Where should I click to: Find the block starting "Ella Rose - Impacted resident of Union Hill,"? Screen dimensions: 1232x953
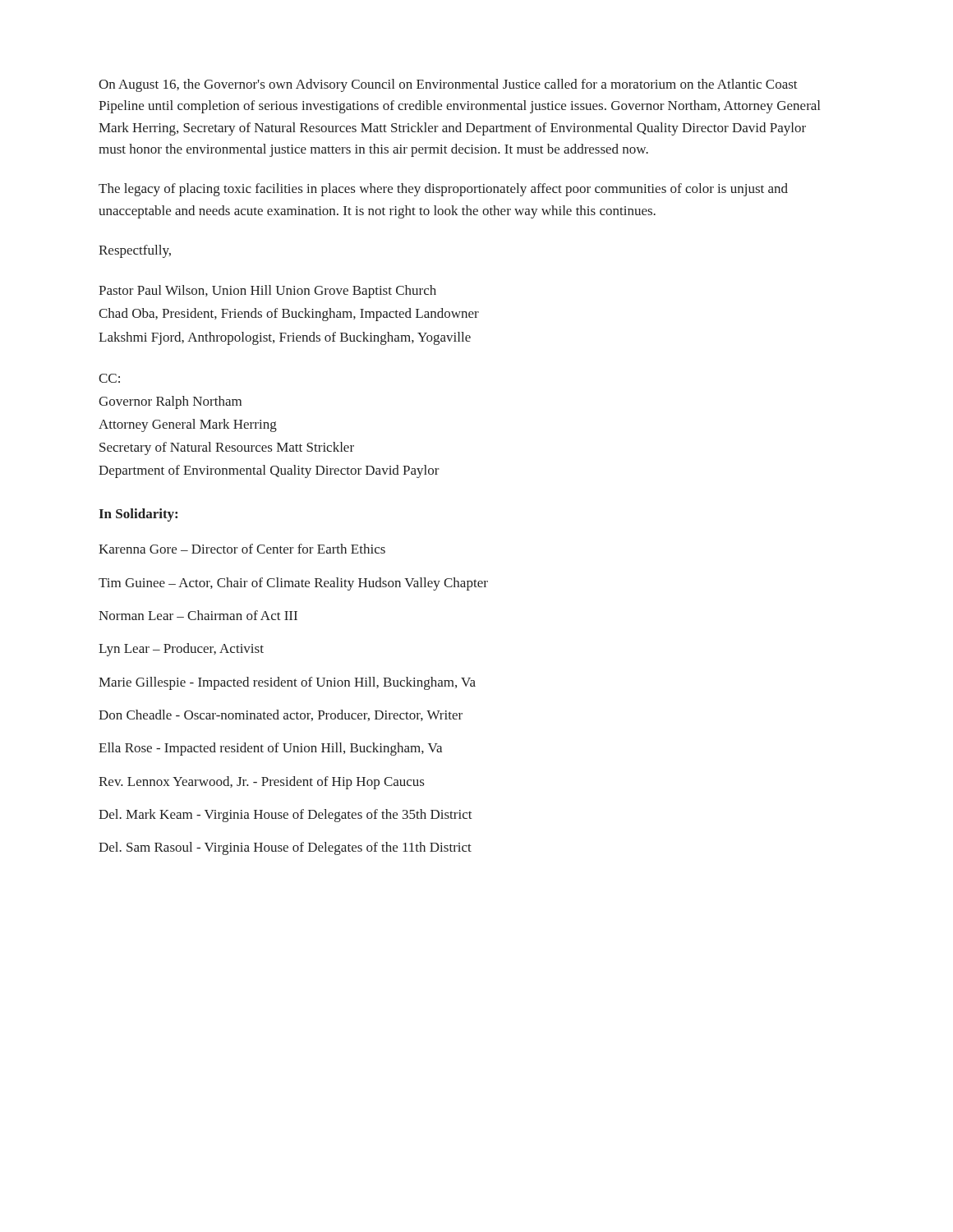coord(270,748)
